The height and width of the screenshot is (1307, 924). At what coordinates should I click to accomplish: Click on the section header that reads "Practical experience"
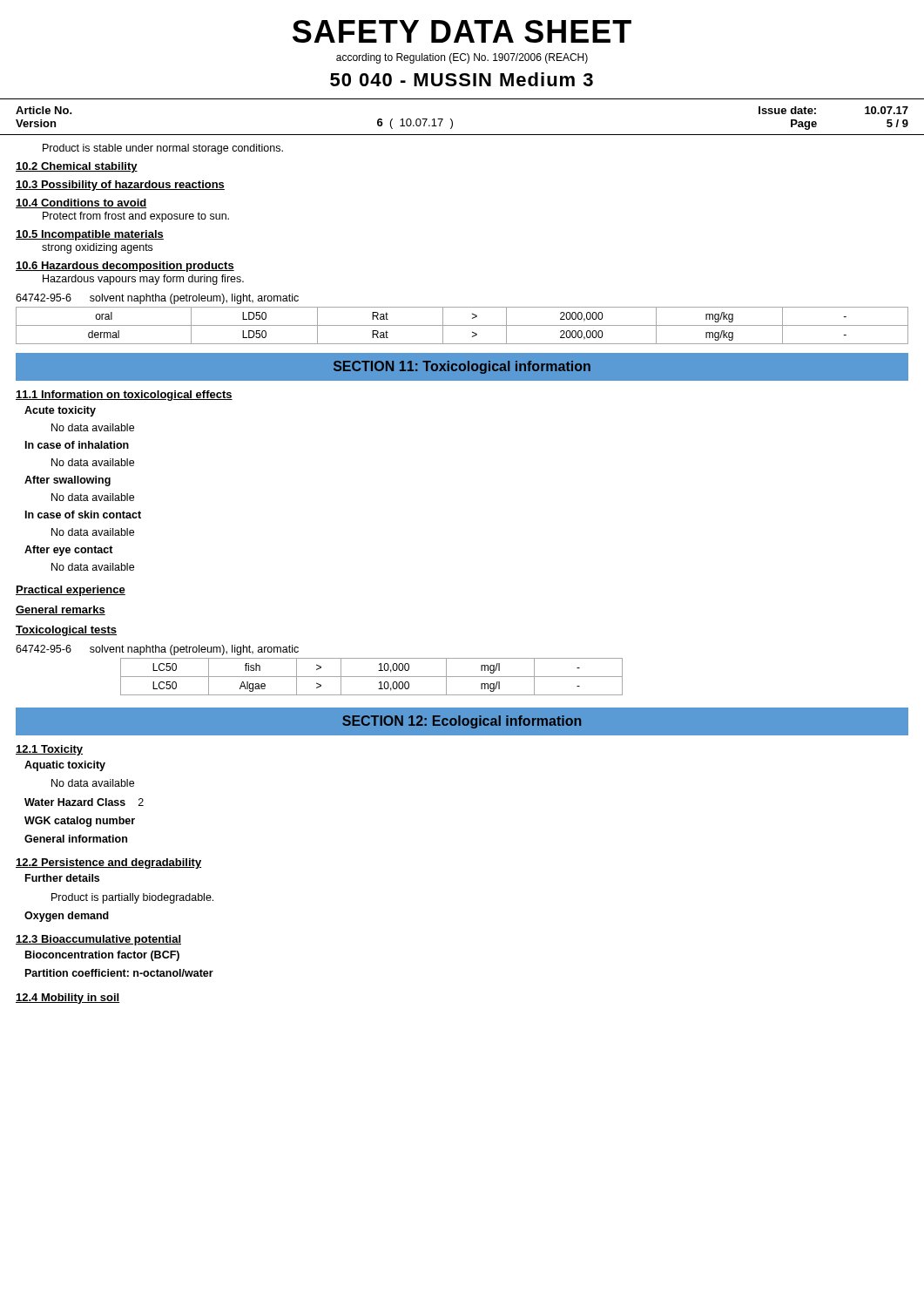point(70,589)
